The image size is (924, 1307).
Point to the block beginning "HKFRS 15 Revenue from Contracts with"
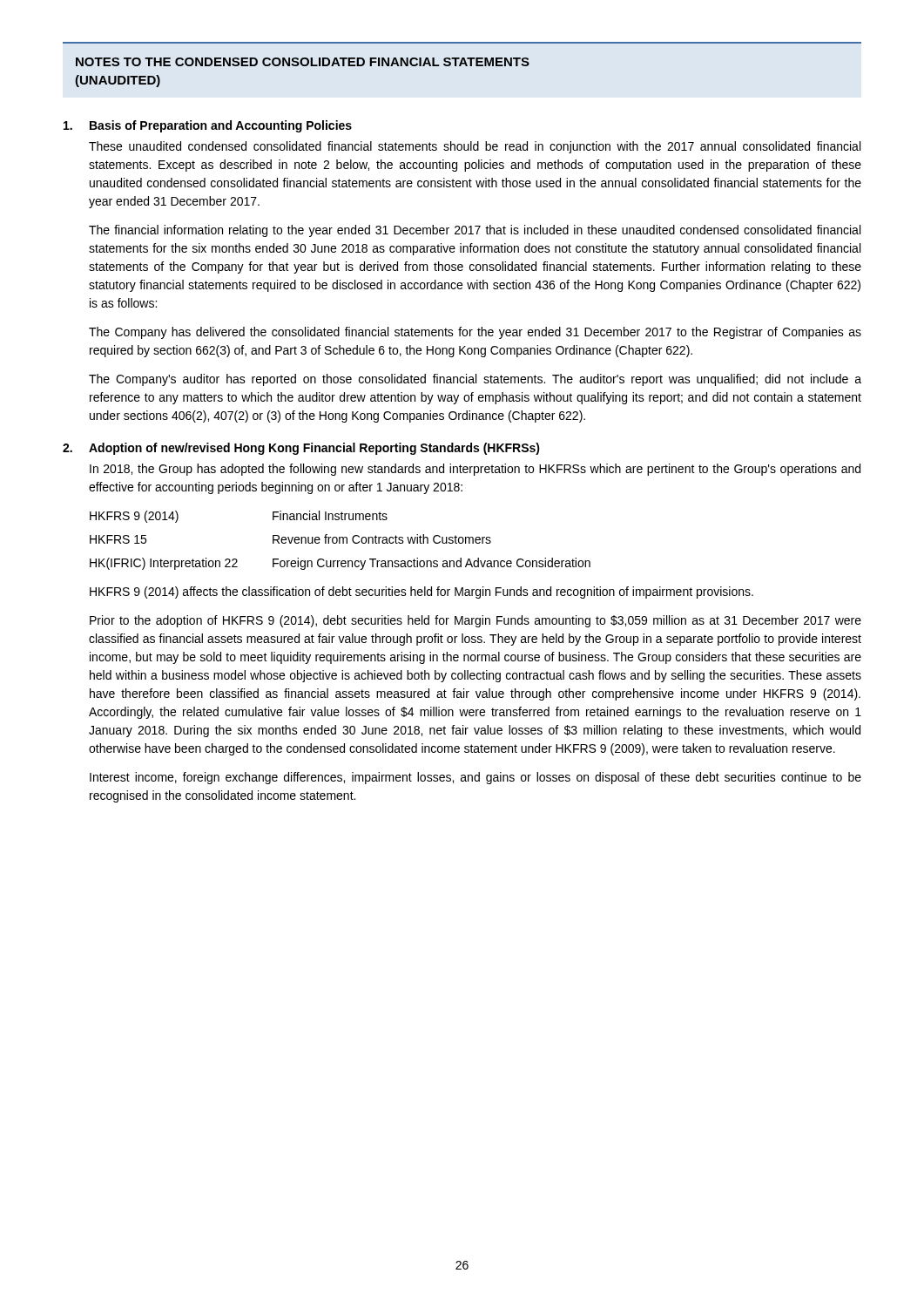pyautogui.click(x=475, y=540)
